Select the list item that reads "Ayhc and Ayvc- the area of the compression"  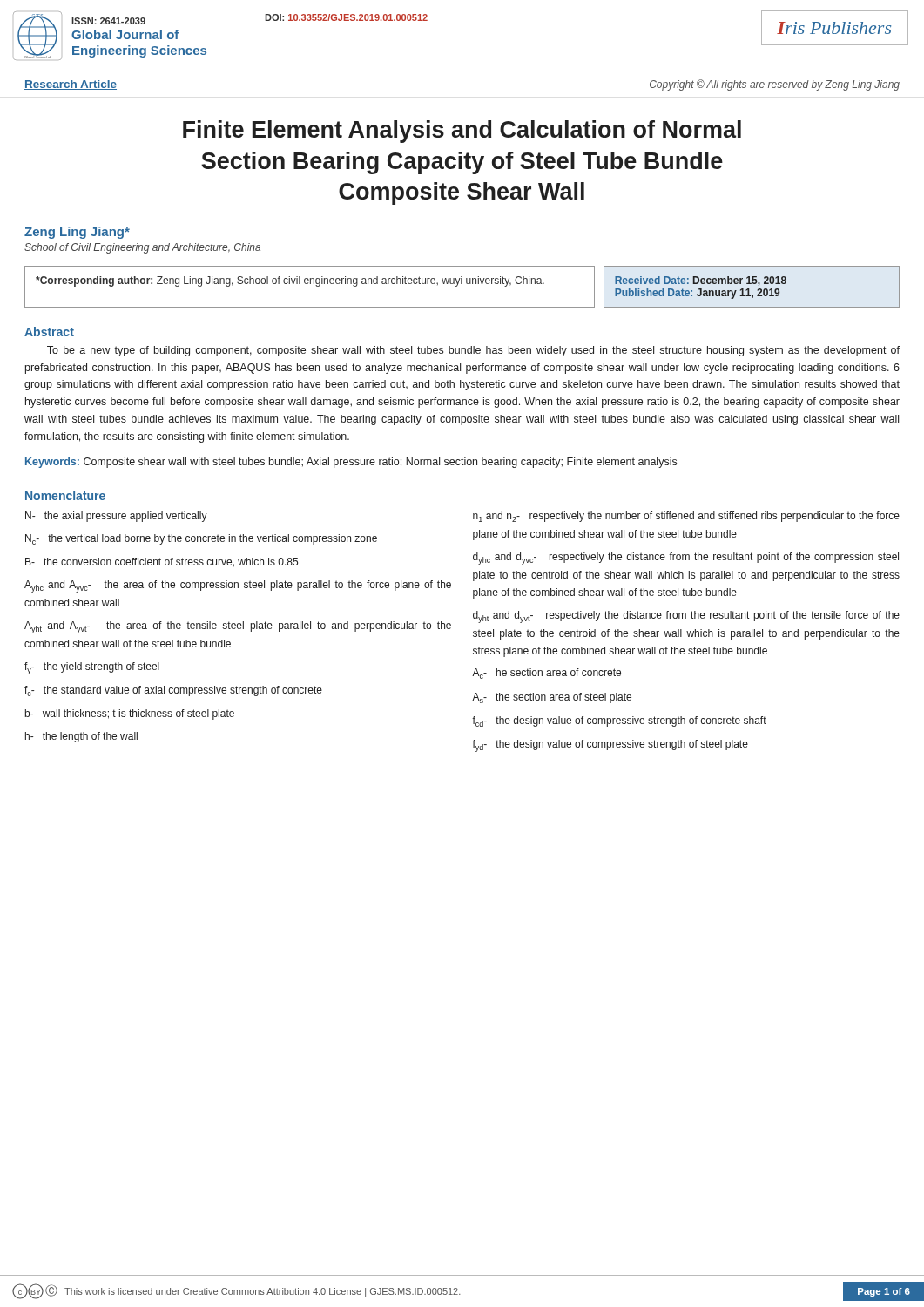click(x=238, y=594)
